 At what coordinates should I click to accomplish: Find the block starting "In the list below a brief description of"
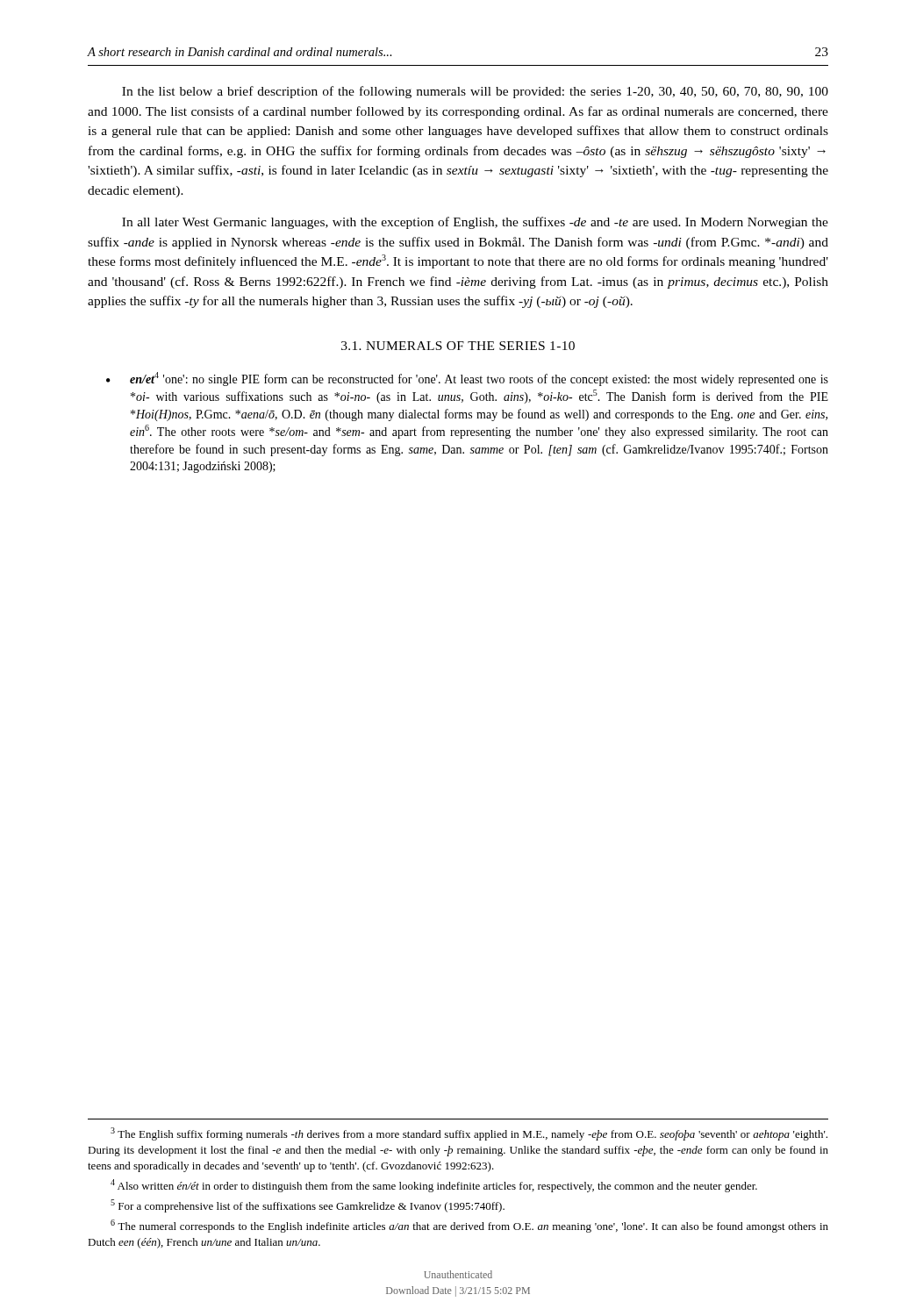(458, 141)
